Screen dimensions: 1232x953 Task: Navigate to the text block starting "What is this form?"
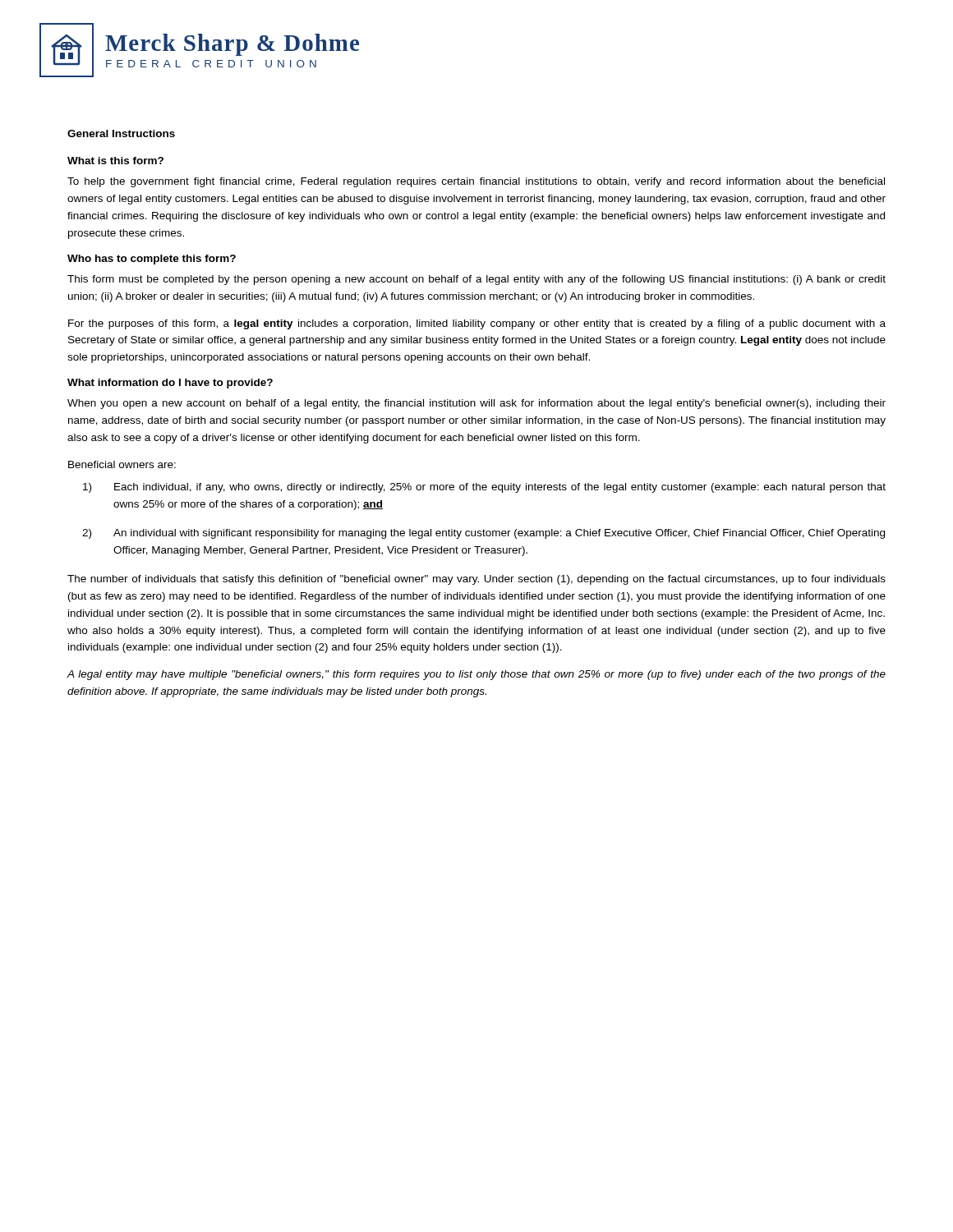point(116,161)
